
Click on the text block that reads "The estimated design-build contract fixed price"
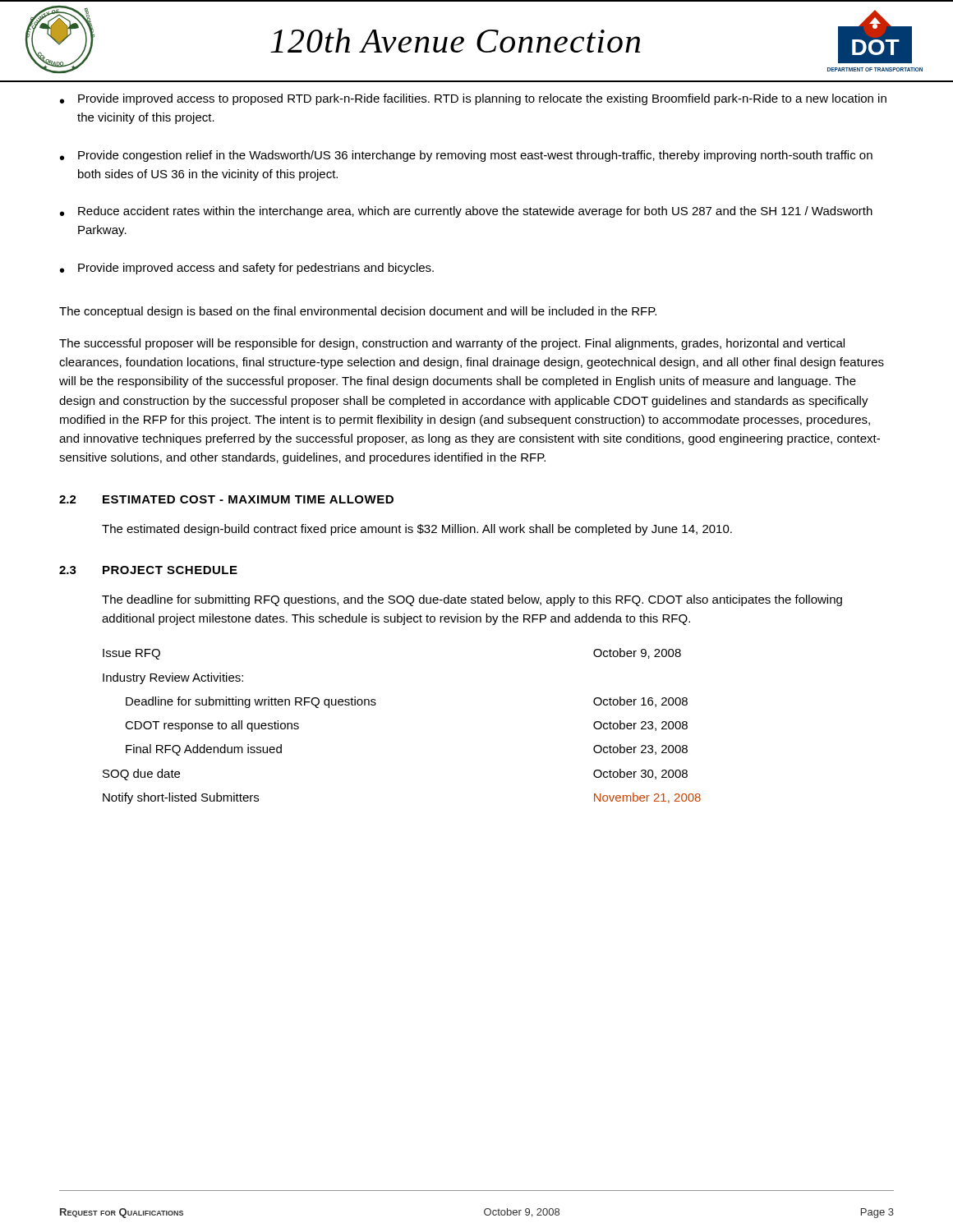point(417,528)
